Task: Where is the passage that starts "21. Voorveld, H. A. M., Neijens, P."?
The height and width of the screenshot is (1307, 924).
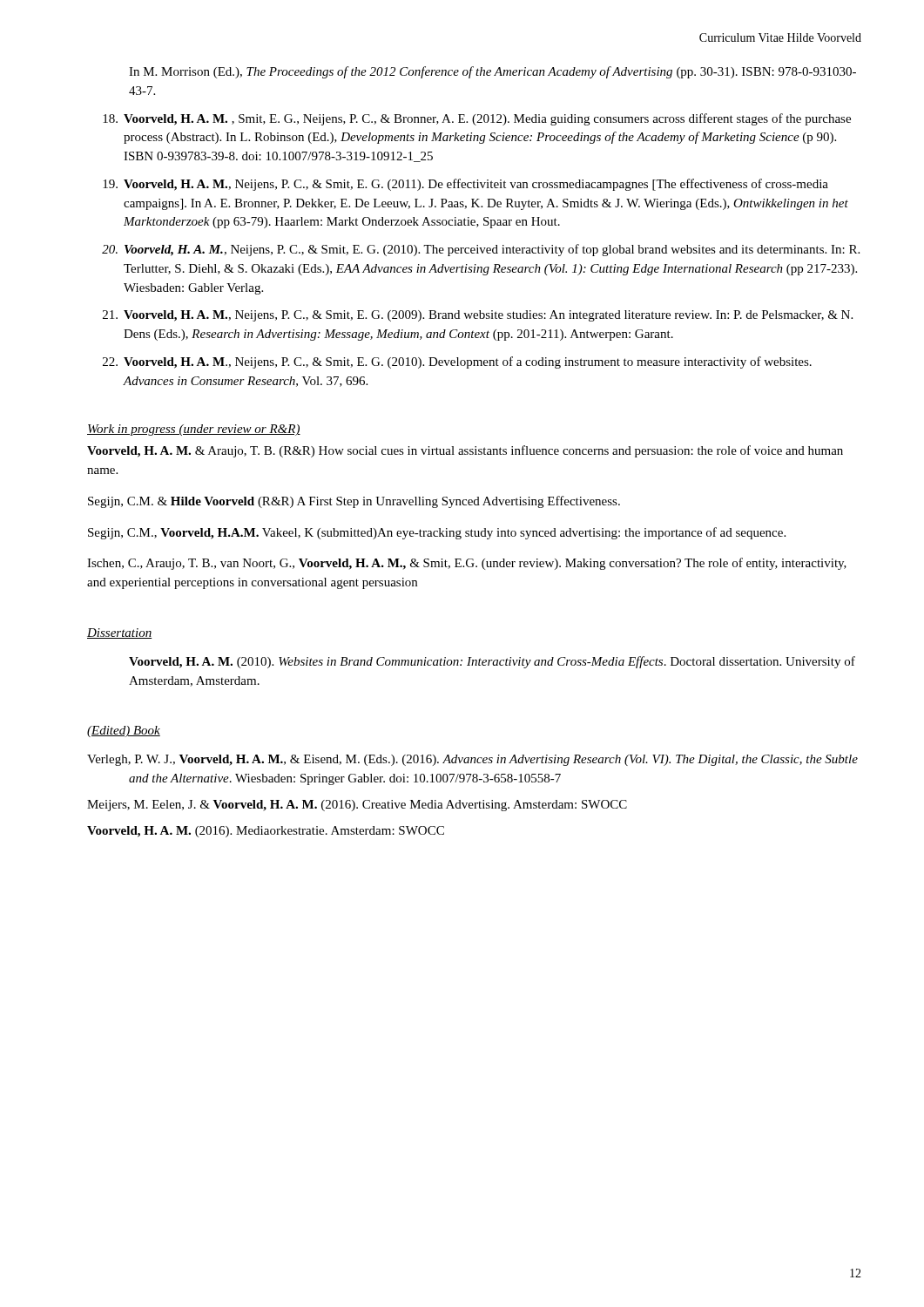Action: pyautogui.click(x=474, y=325)
